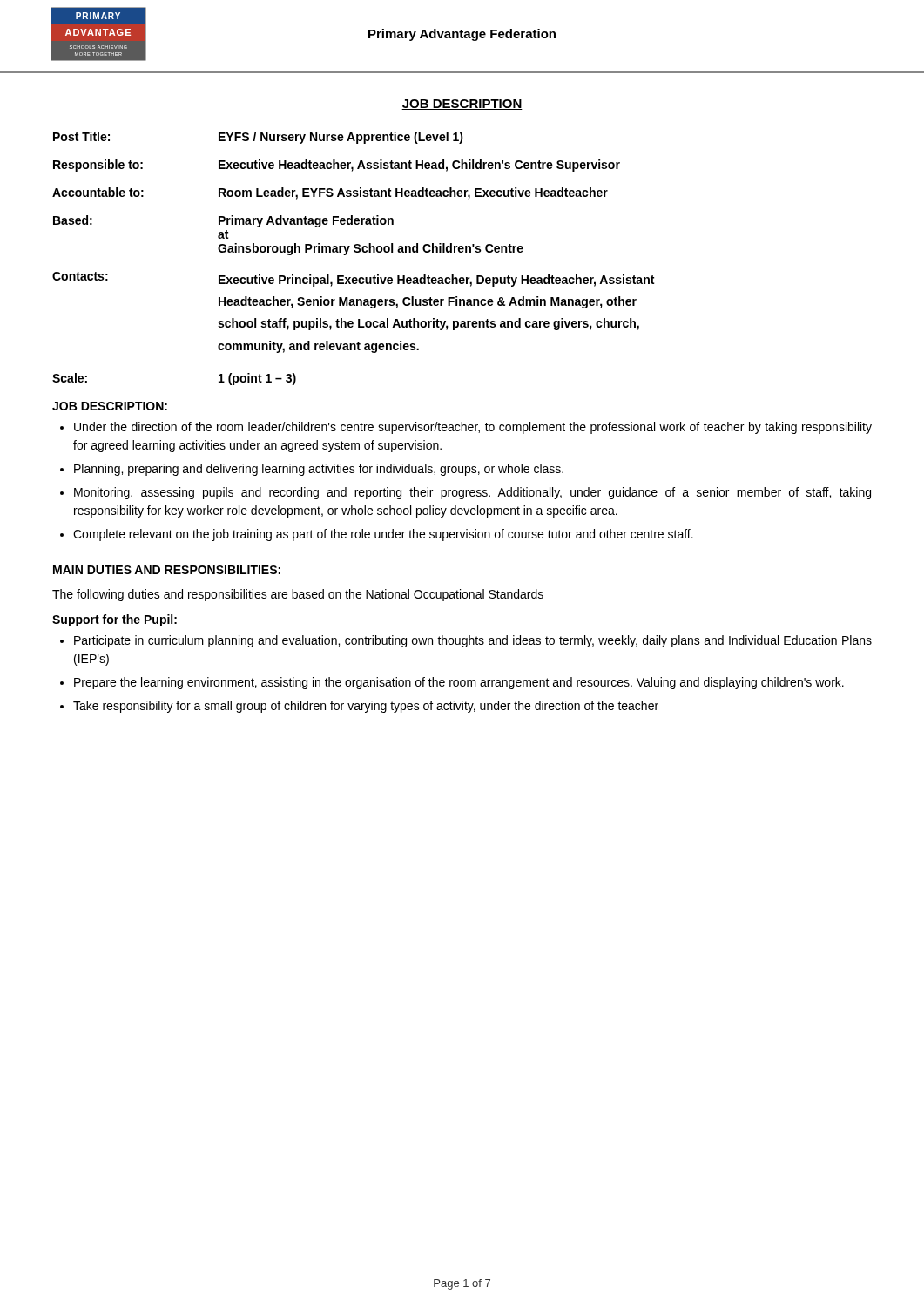Point to the block starting "Support for the Pupil:"
The height and width of the screenshot is (1307, 924).
[x=115, y=619]
